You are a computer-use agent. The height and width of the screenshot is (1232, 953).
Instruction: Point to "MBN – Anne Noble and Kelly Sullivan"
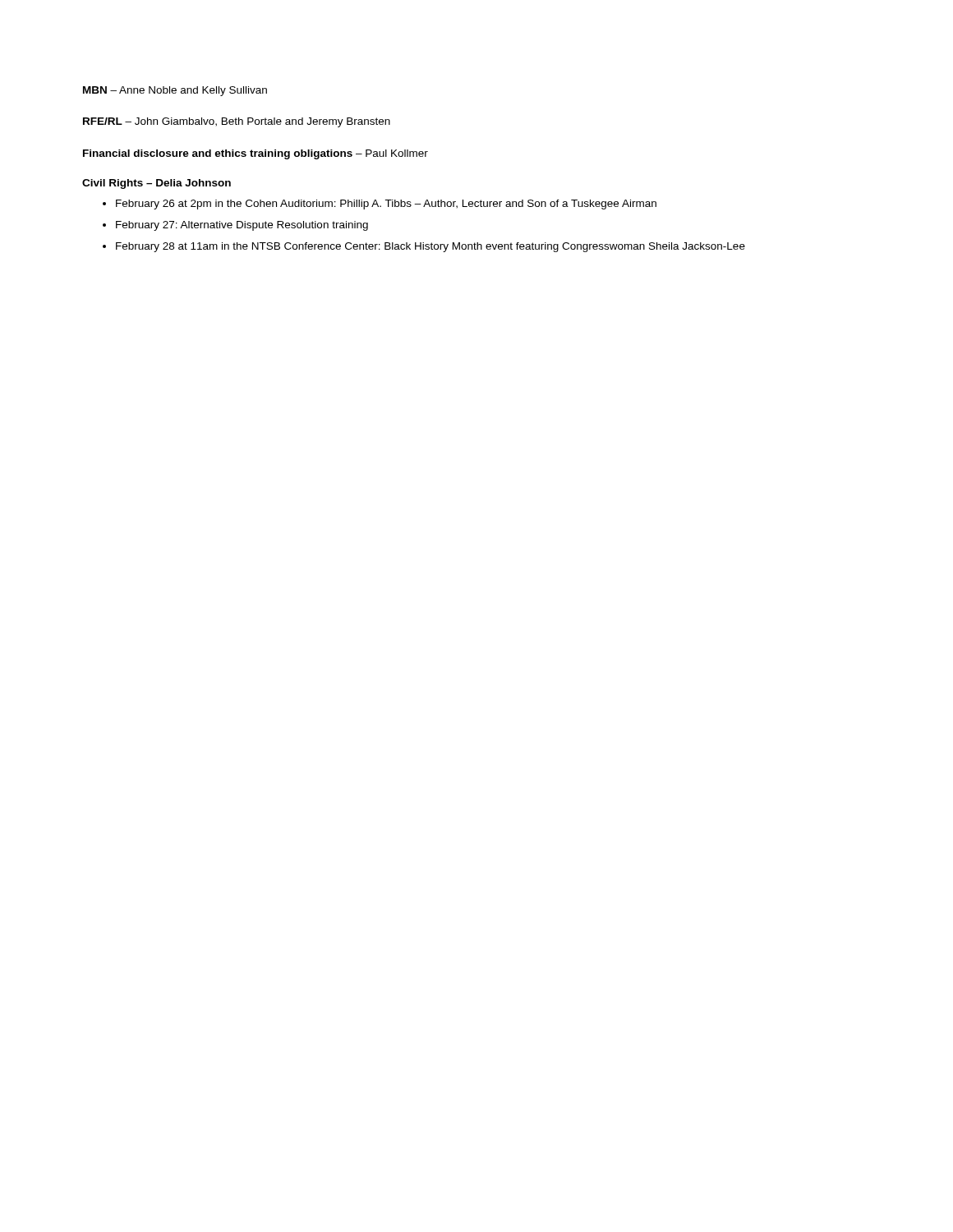[x=175, y=90]
